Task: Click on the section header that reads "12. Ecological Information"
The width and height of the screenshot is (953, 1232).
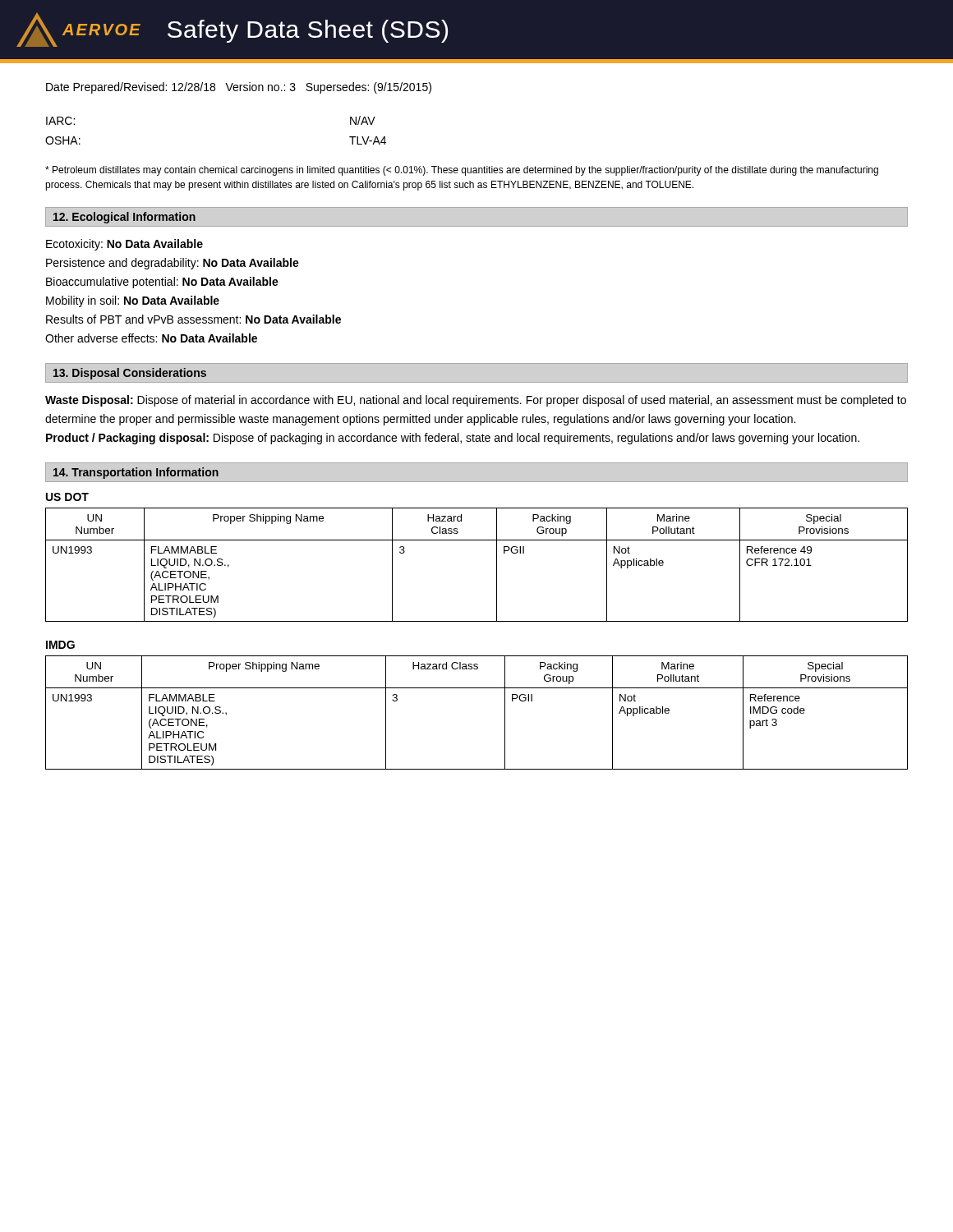Action: coord(124,217)
